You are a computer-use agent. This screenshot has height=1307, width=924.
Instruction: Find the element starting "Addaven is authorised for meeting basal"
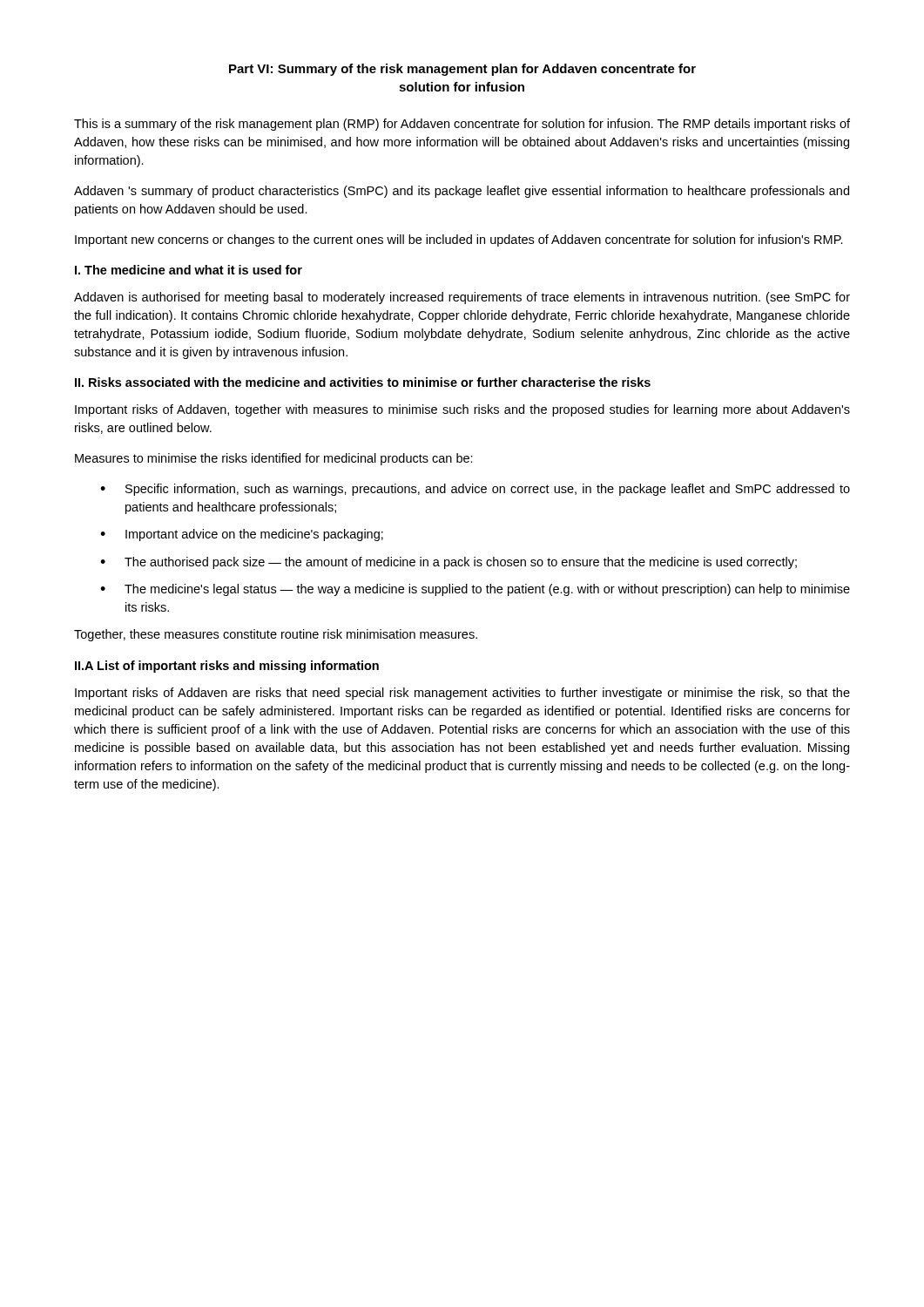pos(462,325)
